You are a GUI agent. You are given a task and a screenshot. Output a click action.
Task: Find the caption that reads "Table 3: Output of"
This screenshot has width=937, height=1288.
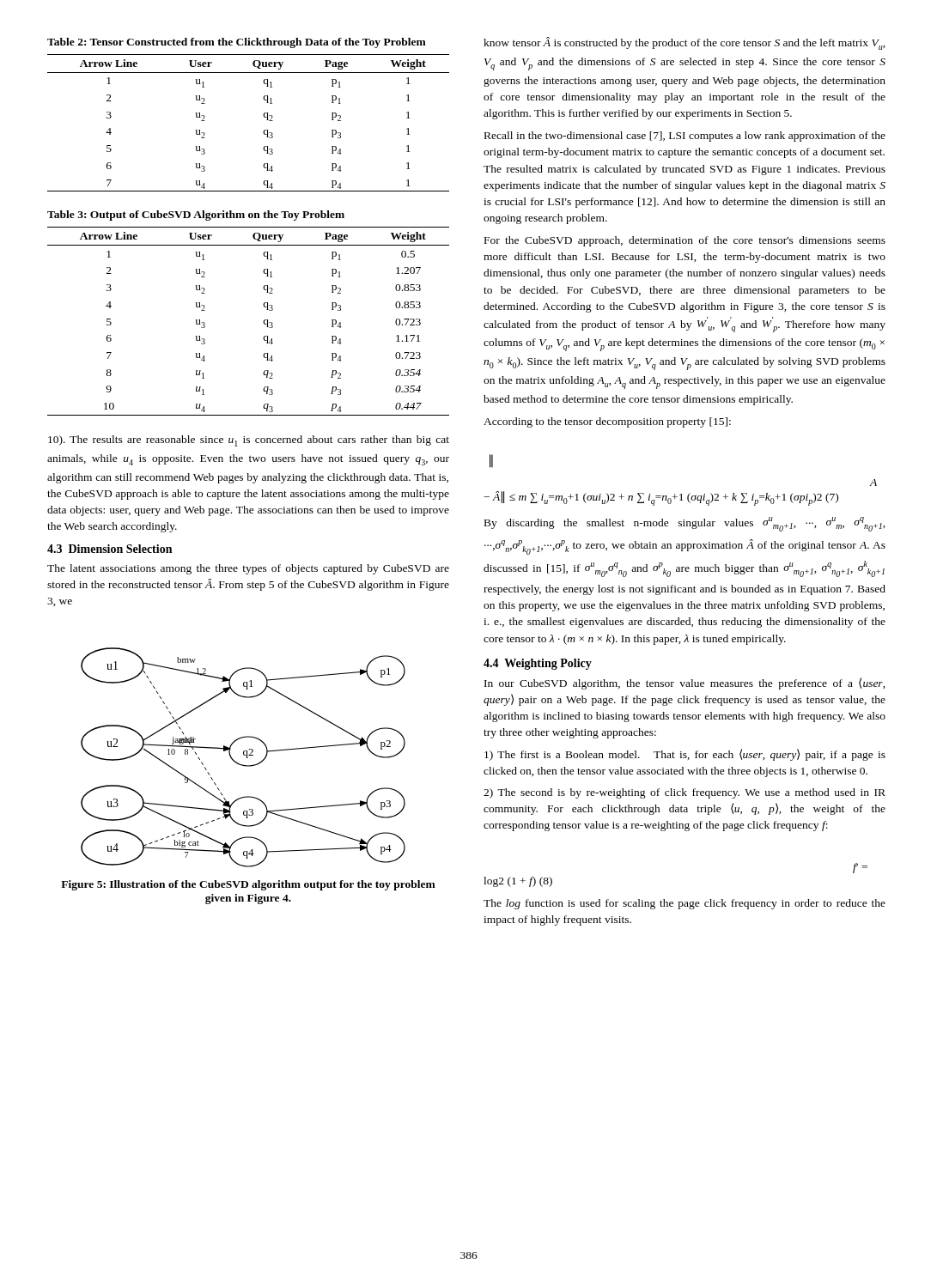[x=196, y=215]
